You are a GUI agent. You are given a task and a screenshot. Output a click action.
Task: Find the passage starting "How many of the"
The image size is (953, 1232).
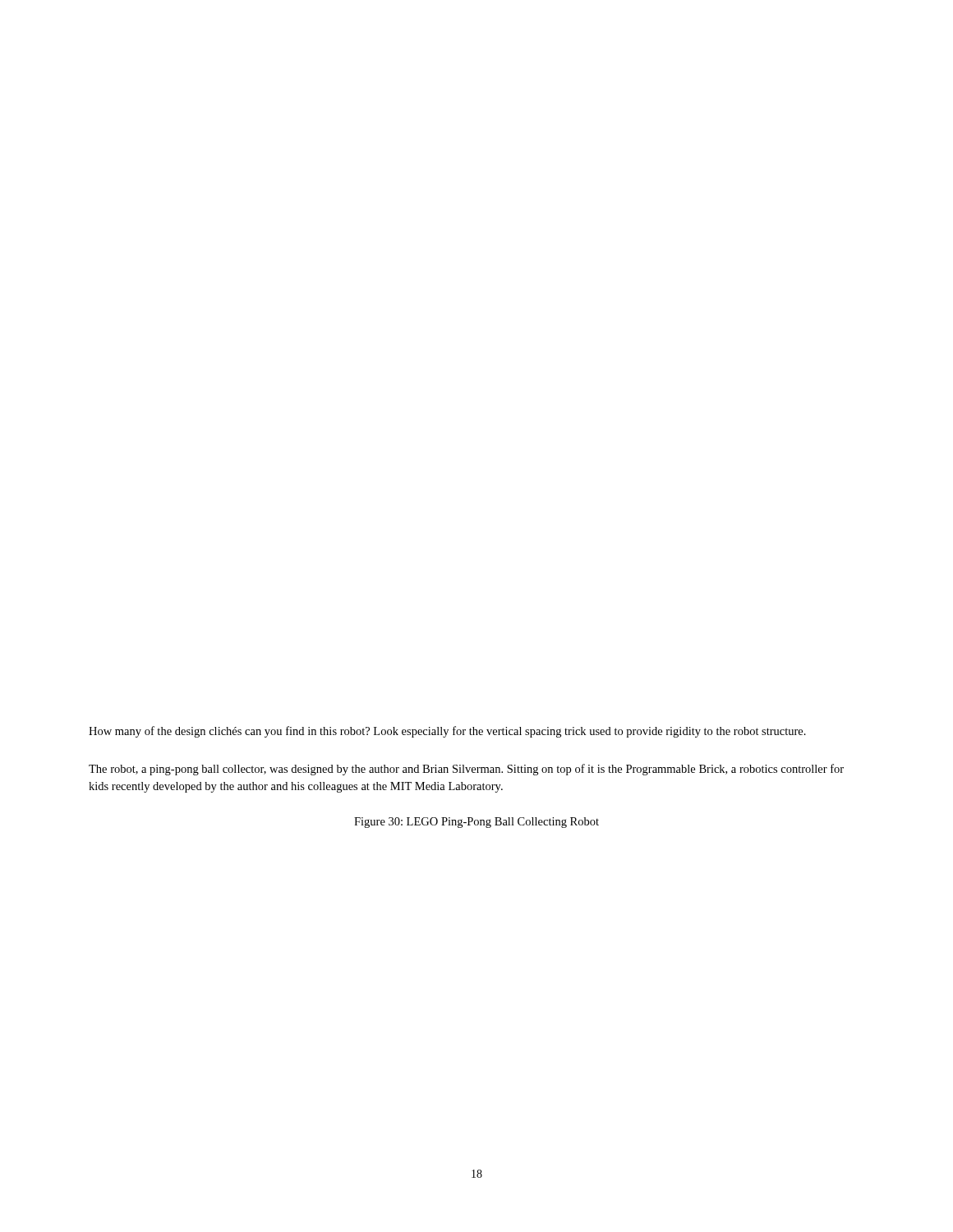(x=447, y=731)
